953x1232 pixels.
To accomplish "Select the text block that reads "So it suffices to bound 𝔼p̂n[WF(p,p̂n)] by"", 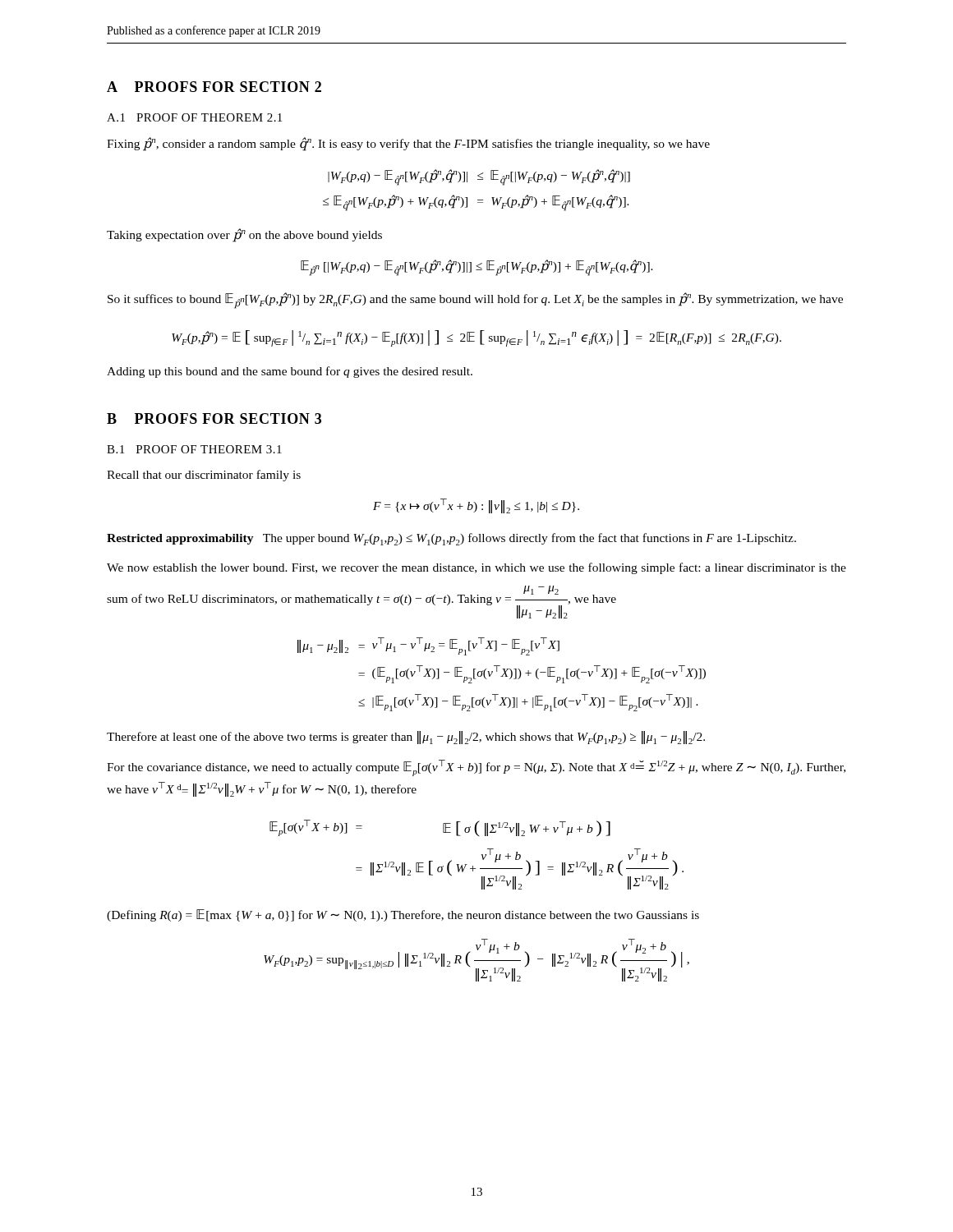I will point(476,300).
